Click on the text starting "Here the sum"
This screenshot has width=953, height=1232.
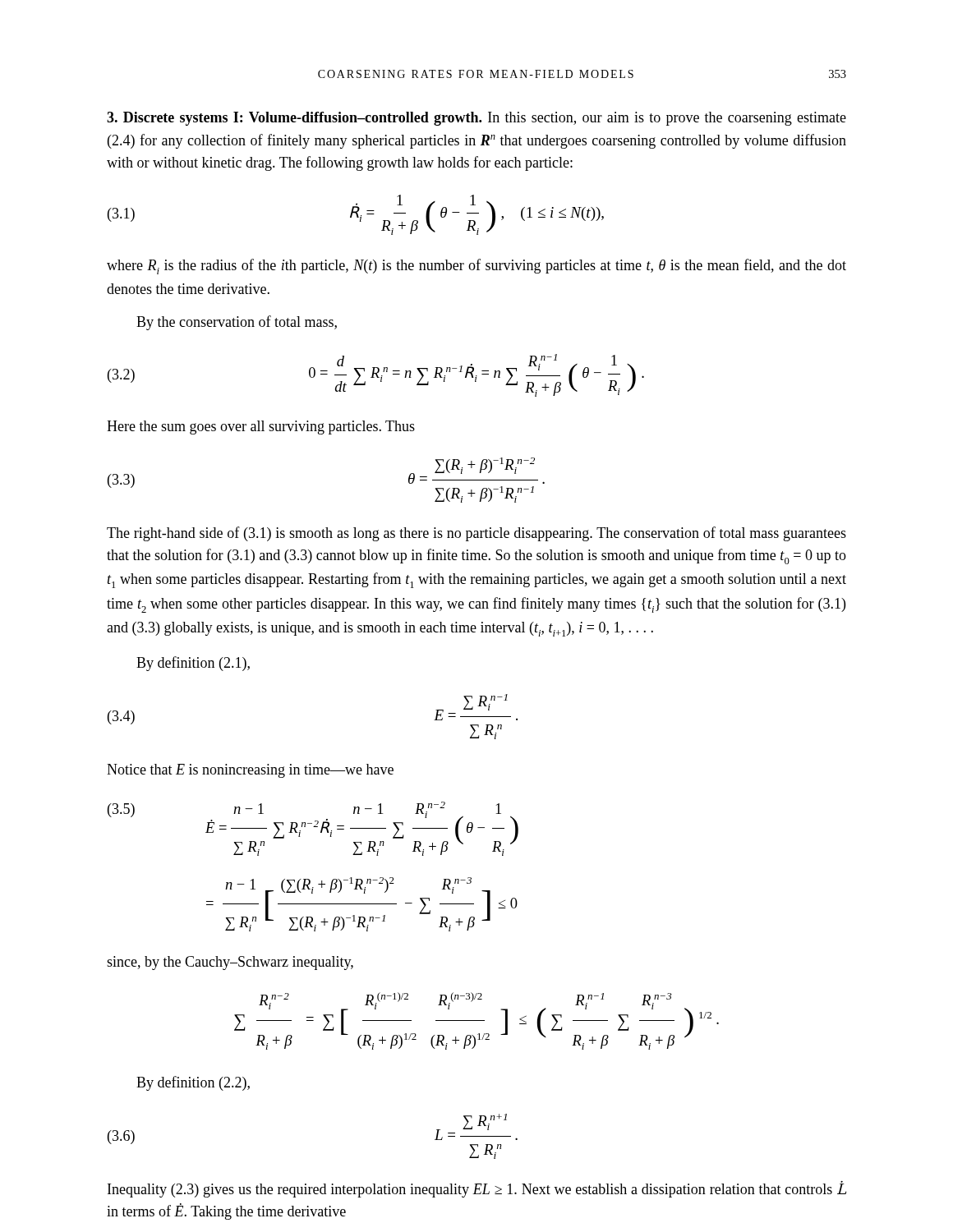(261, 428)
